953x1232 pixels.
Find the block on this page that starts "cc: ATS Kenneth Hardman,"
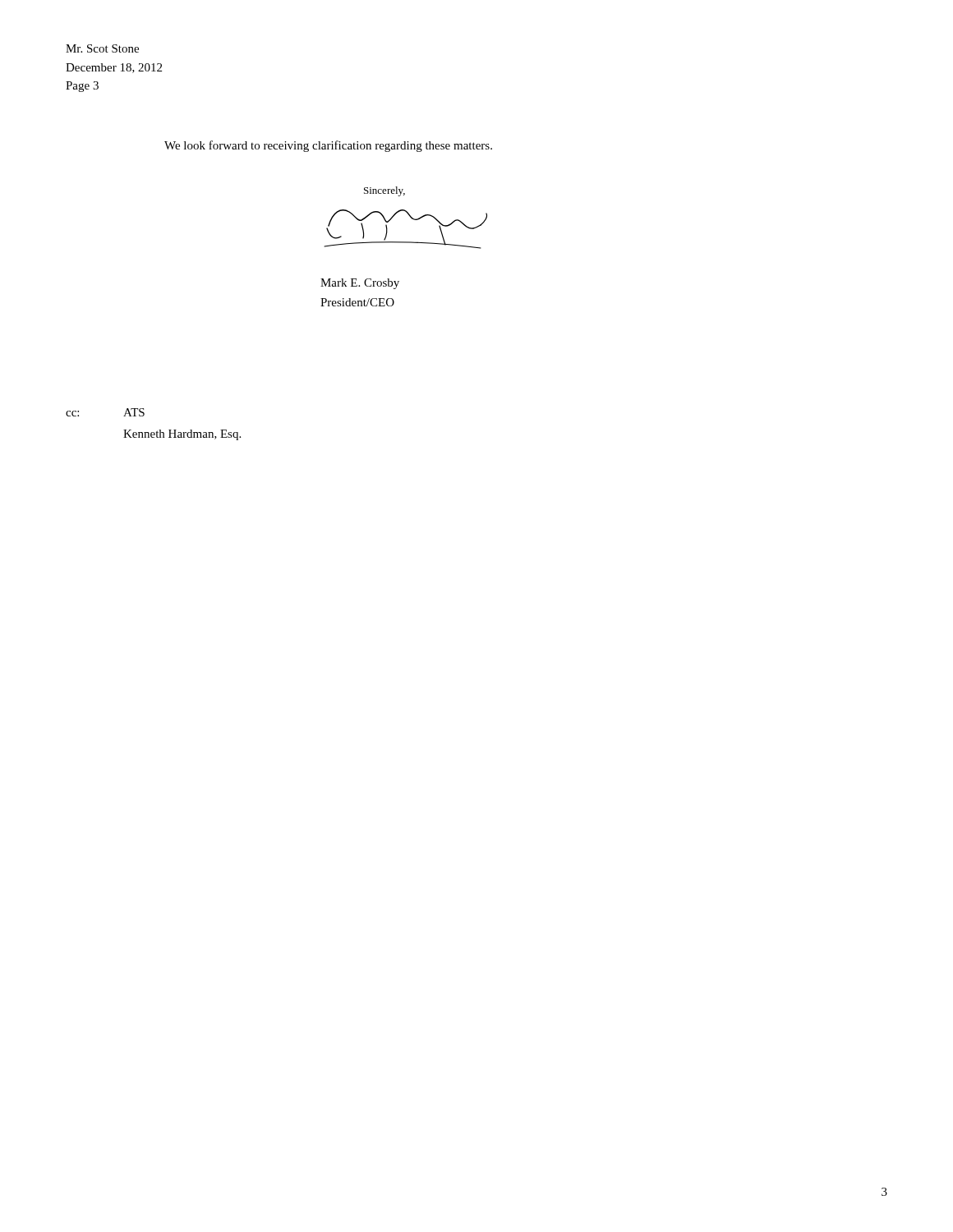154,423
